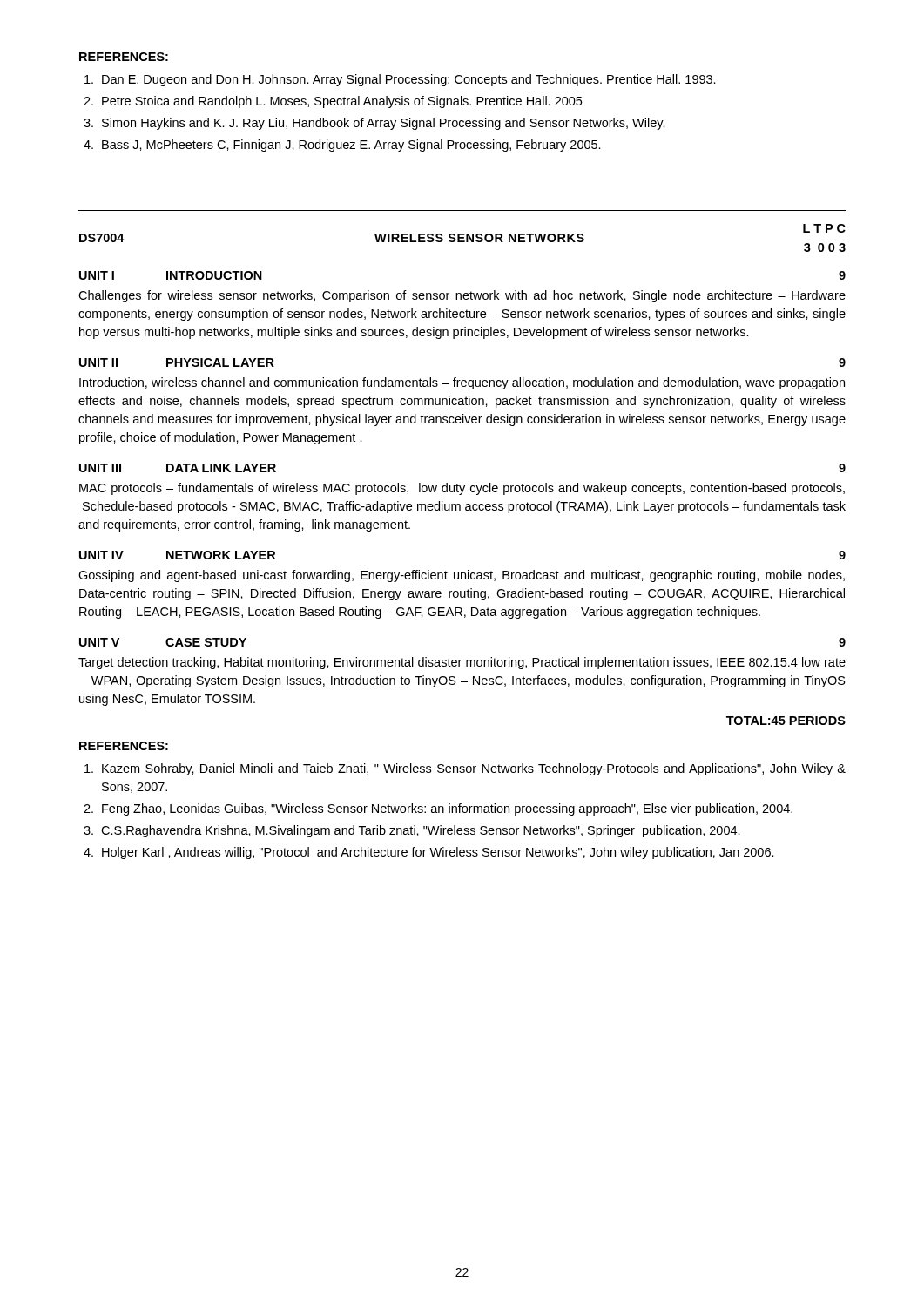
Task: Locate the text "UNIT V CASE STUDY 9"
Action: (x=98, y=642)
